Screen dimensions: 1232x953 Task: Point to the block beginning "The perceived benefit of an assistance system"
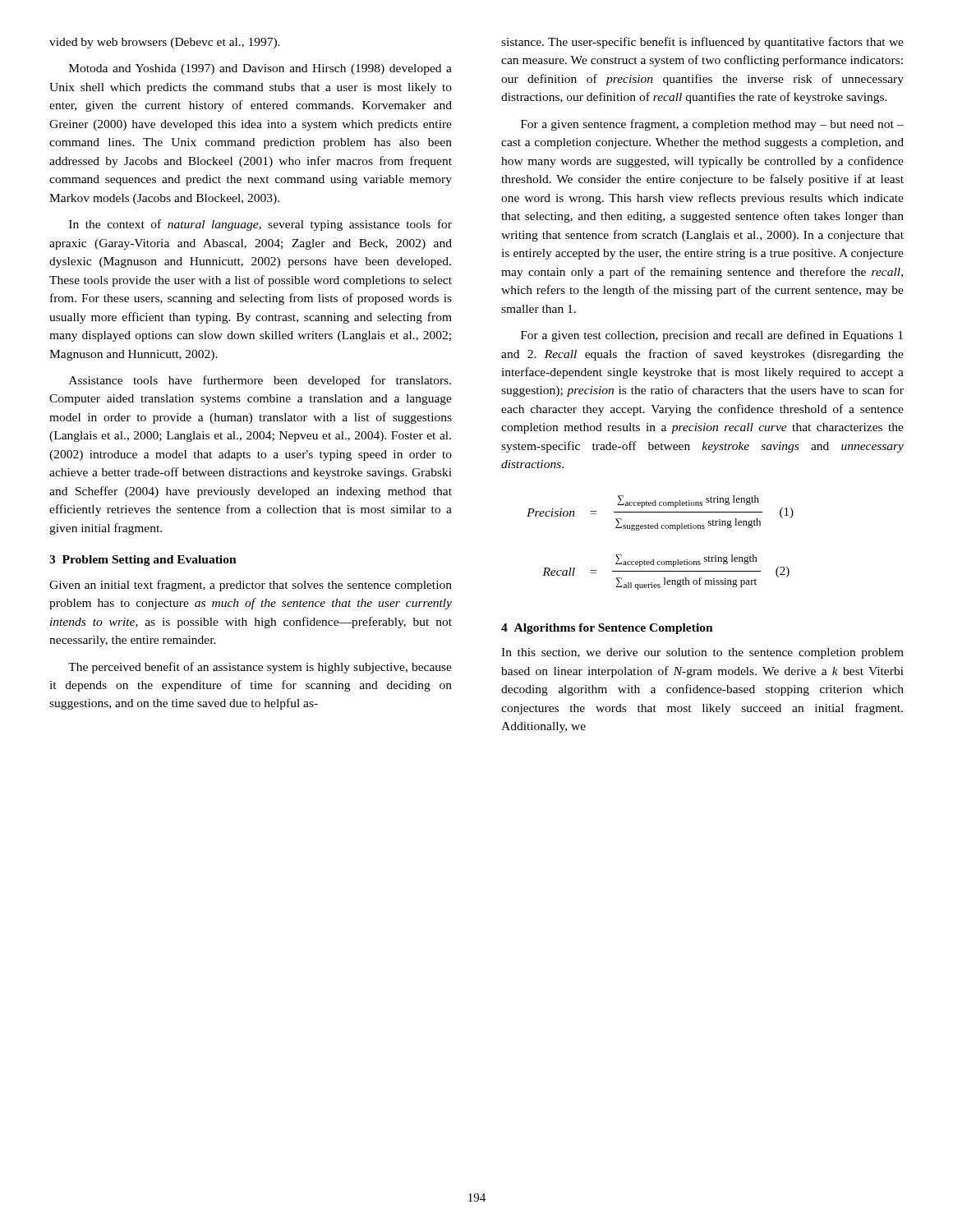[251, 685]
